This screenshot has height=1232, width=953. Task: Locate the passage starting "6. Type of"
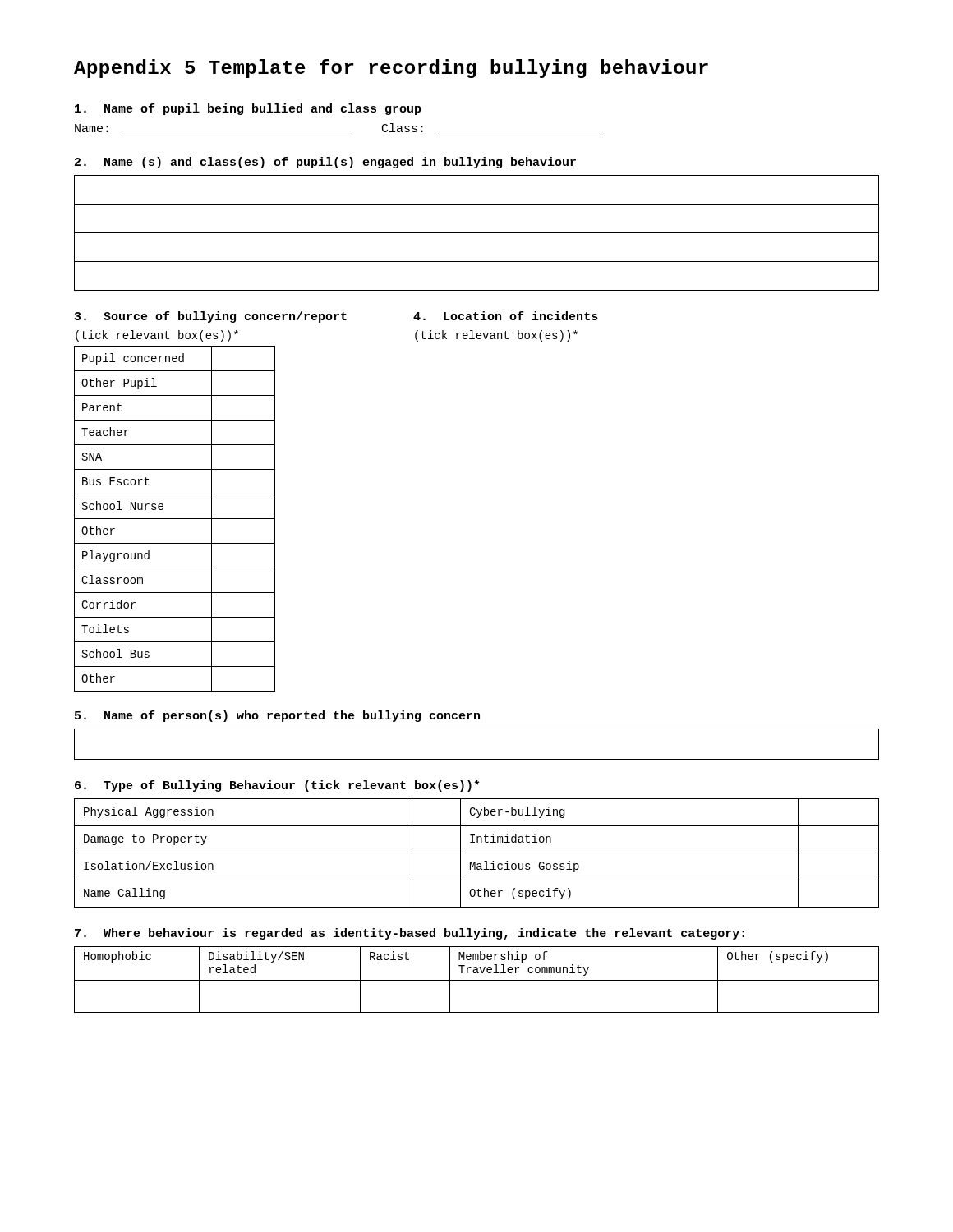(x=277, y=786)
